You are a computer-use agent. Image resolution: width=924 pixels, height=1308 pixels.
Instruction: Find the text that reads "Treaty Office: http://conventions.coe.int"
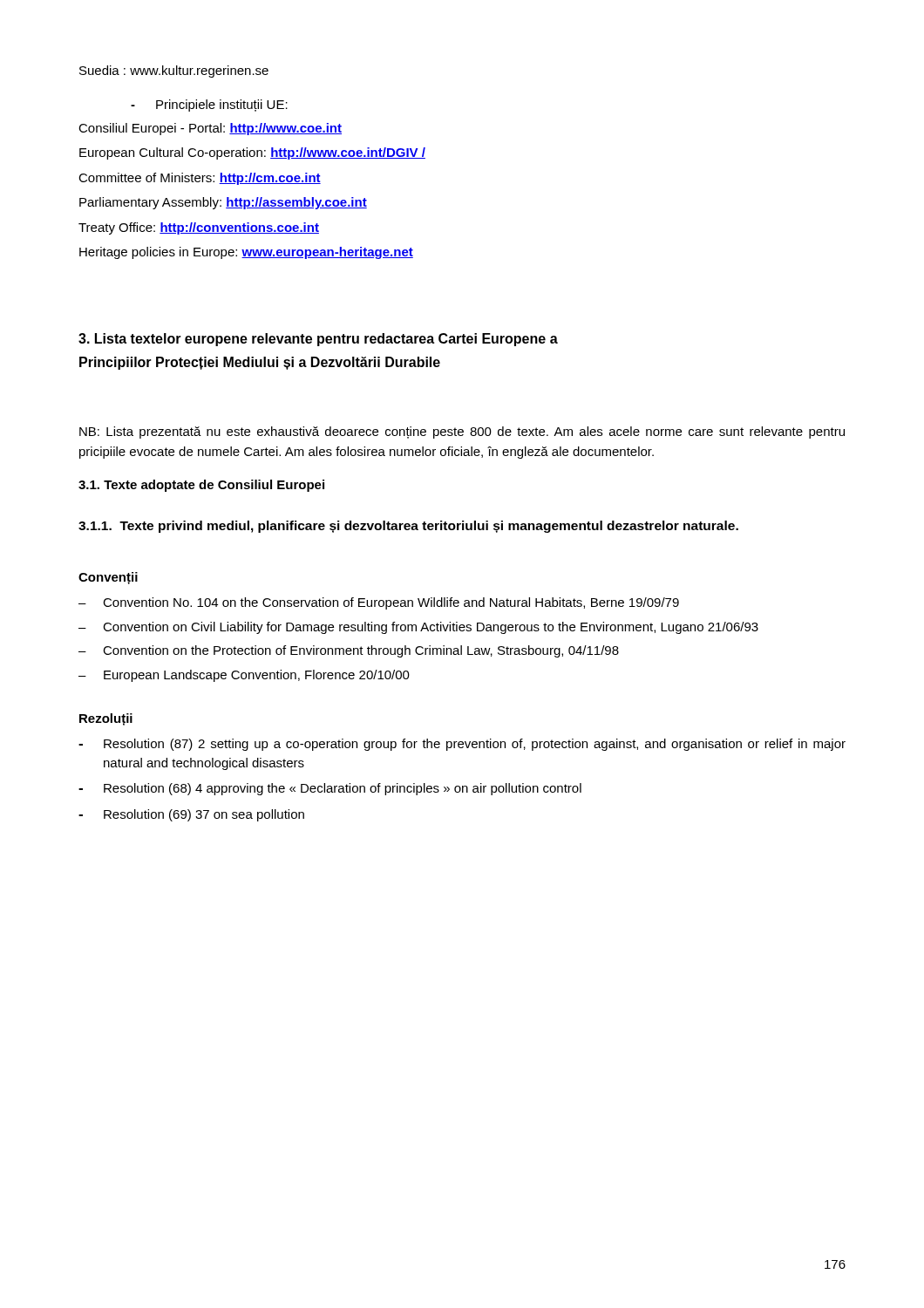click(199, 227)
